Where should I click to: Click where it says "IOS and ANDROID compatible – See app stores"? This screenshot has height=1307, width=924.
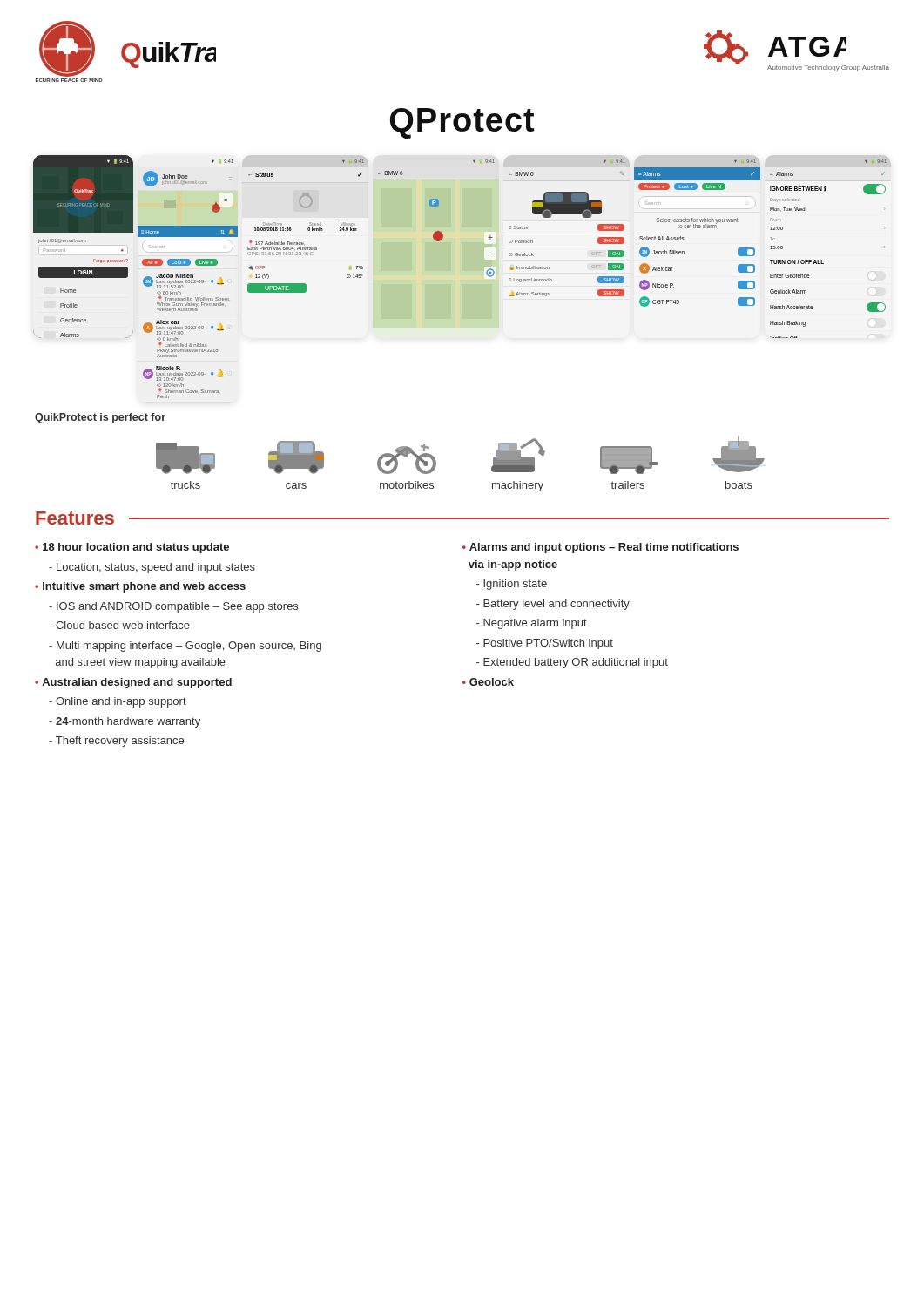click(174, 606)
